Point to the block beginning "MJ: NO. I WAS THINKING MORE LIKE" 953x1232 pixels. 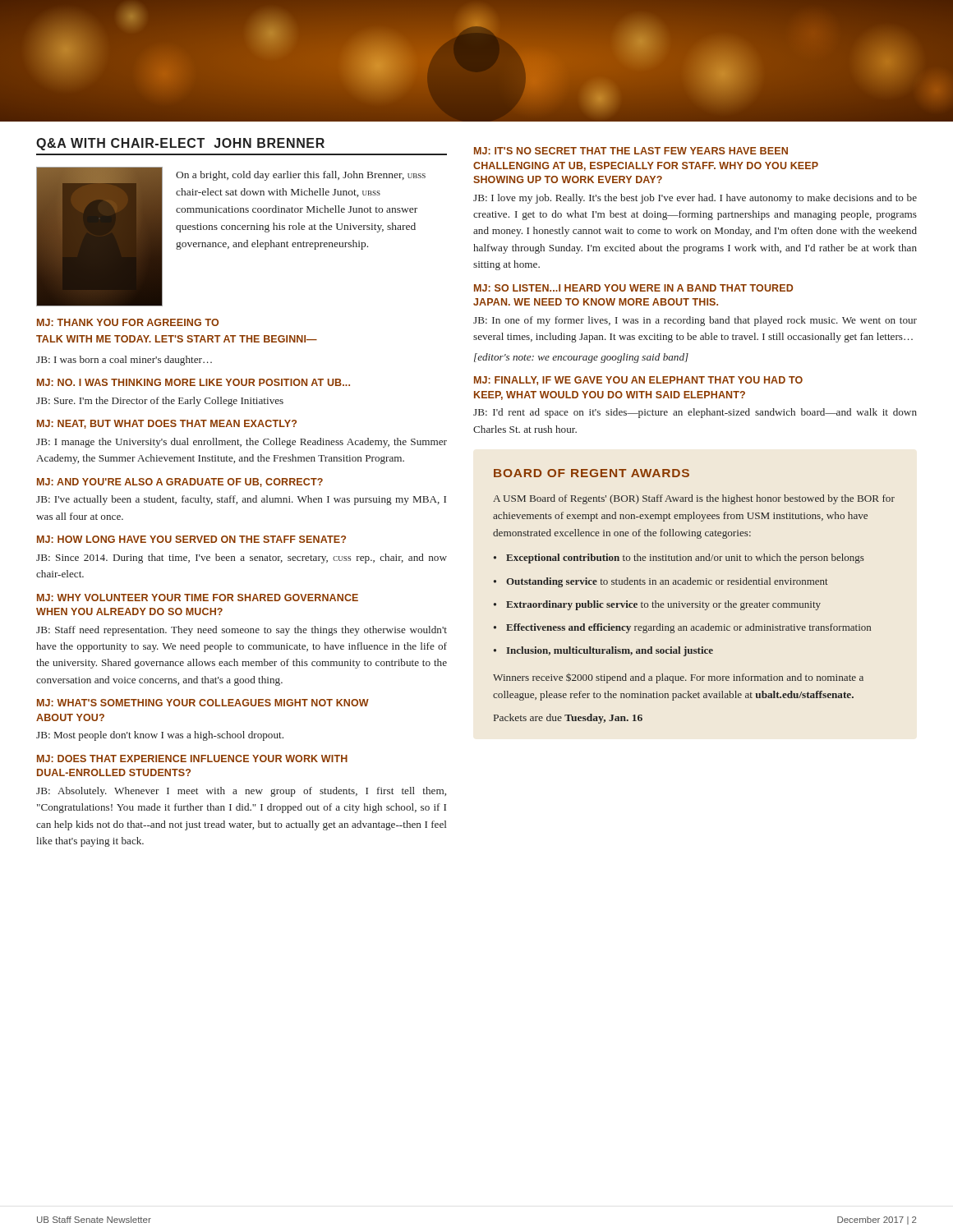193,383
